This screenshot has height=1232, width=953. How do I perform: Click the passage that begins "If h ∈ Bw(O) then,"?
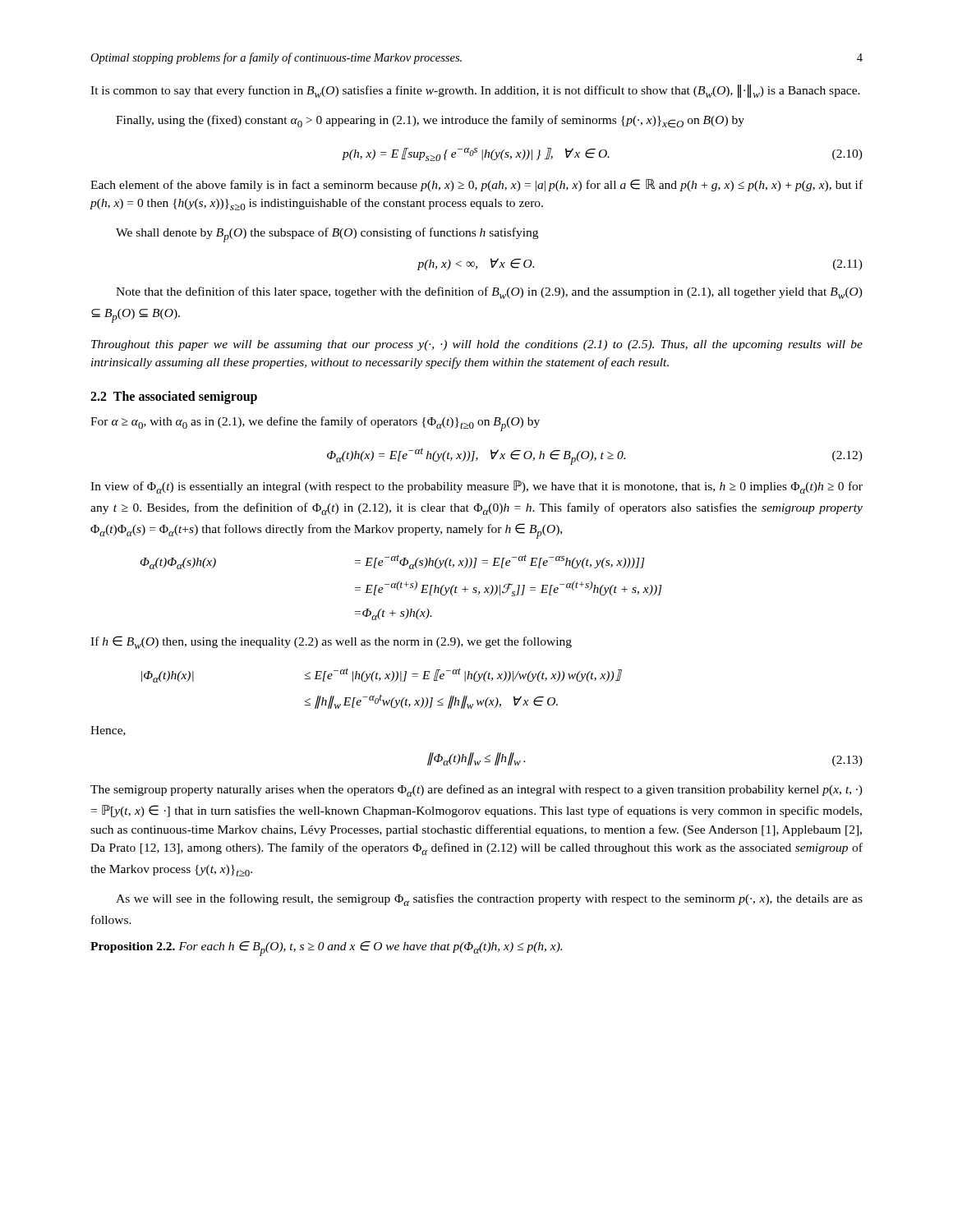coord(476,643)
